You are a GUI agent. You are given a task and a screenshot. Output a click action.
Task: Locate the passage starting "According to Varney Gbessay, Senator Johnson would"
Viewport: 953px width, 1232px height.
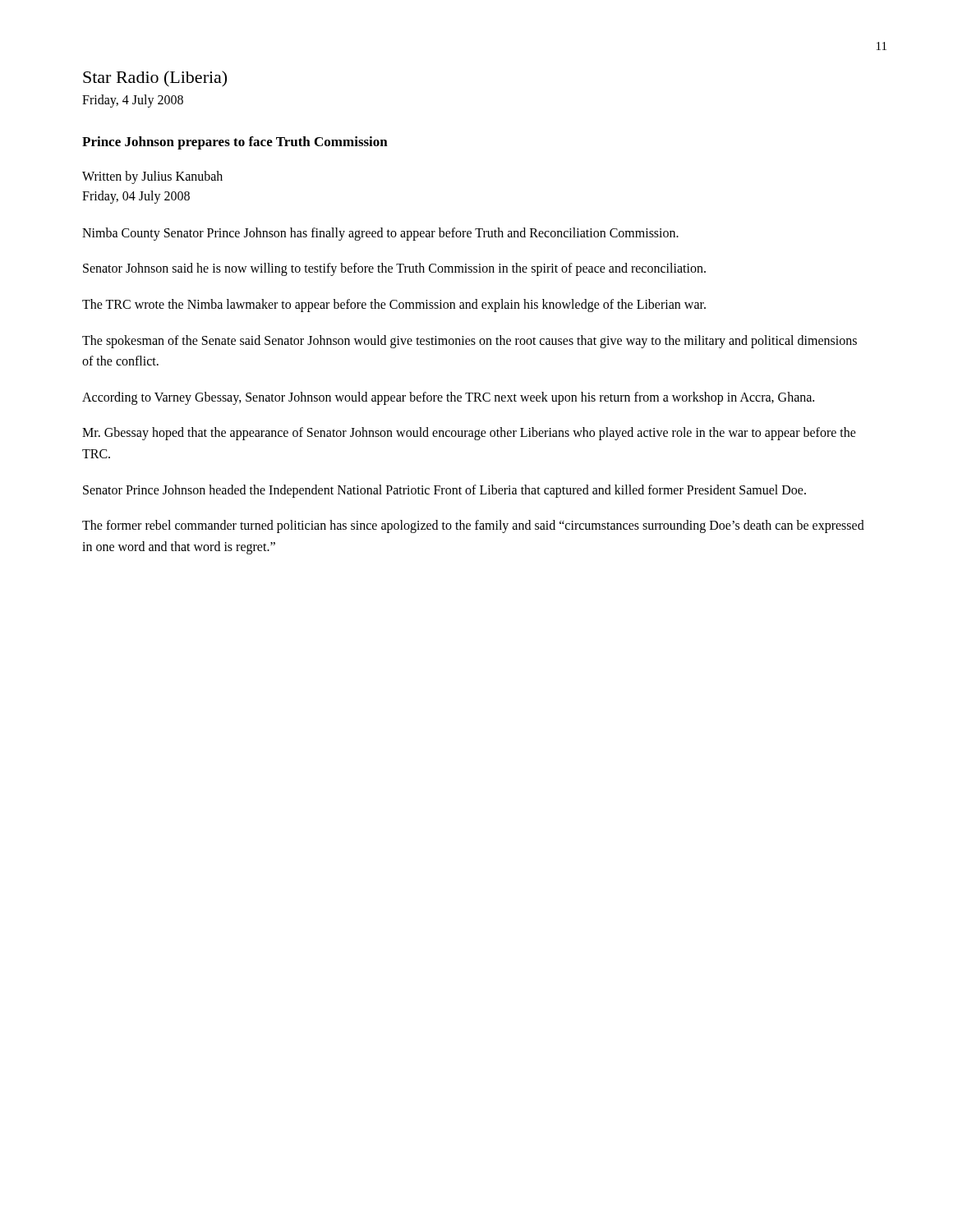coord(449,397)
